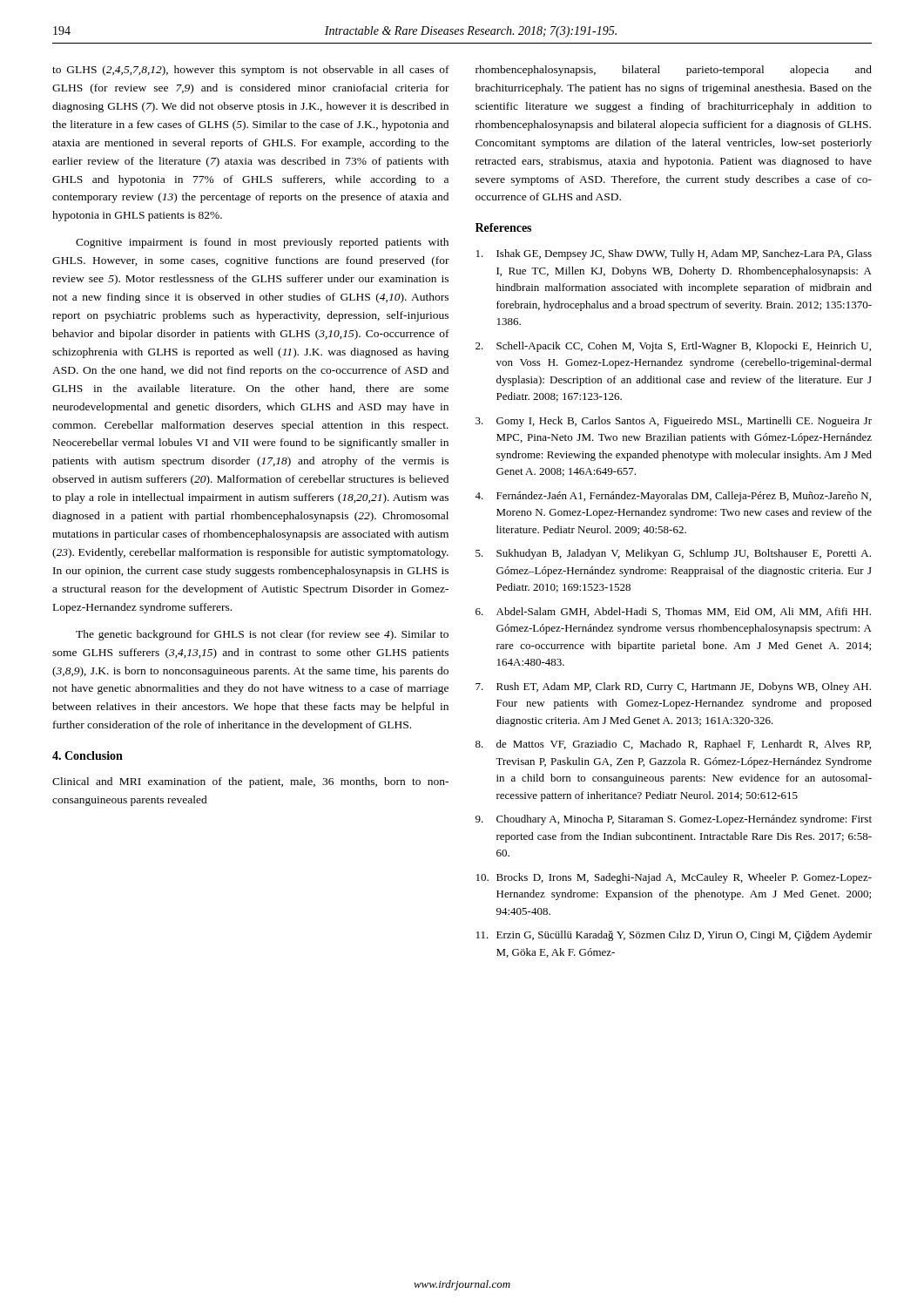
Task: Click on the list item that reads "3.Gomy I, Heck B,"
Action: tap(673, 446)
